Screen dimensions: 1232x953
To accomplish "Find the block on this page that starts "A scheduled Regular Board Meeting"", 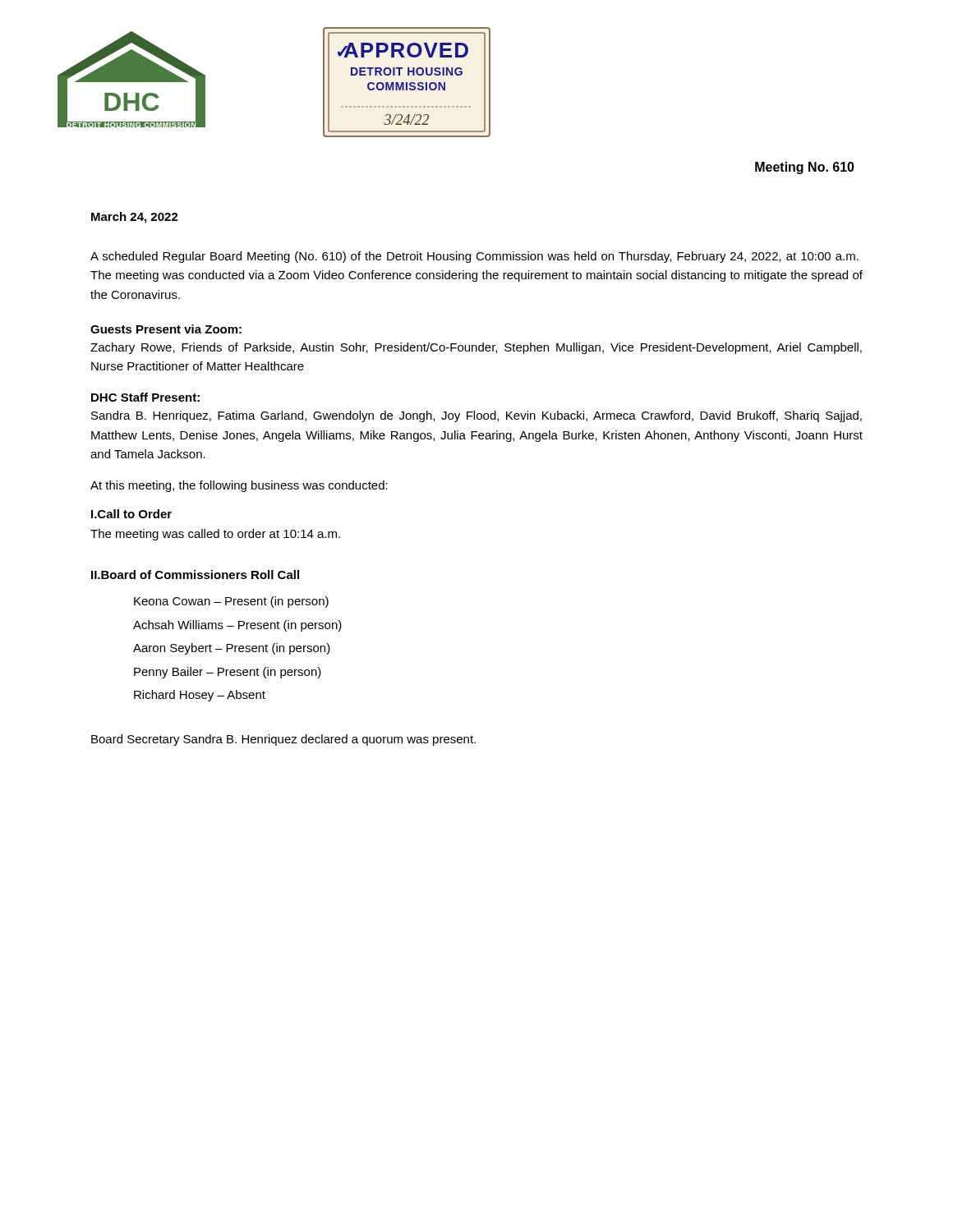I will pyautogui.click(x=476, y=275).
